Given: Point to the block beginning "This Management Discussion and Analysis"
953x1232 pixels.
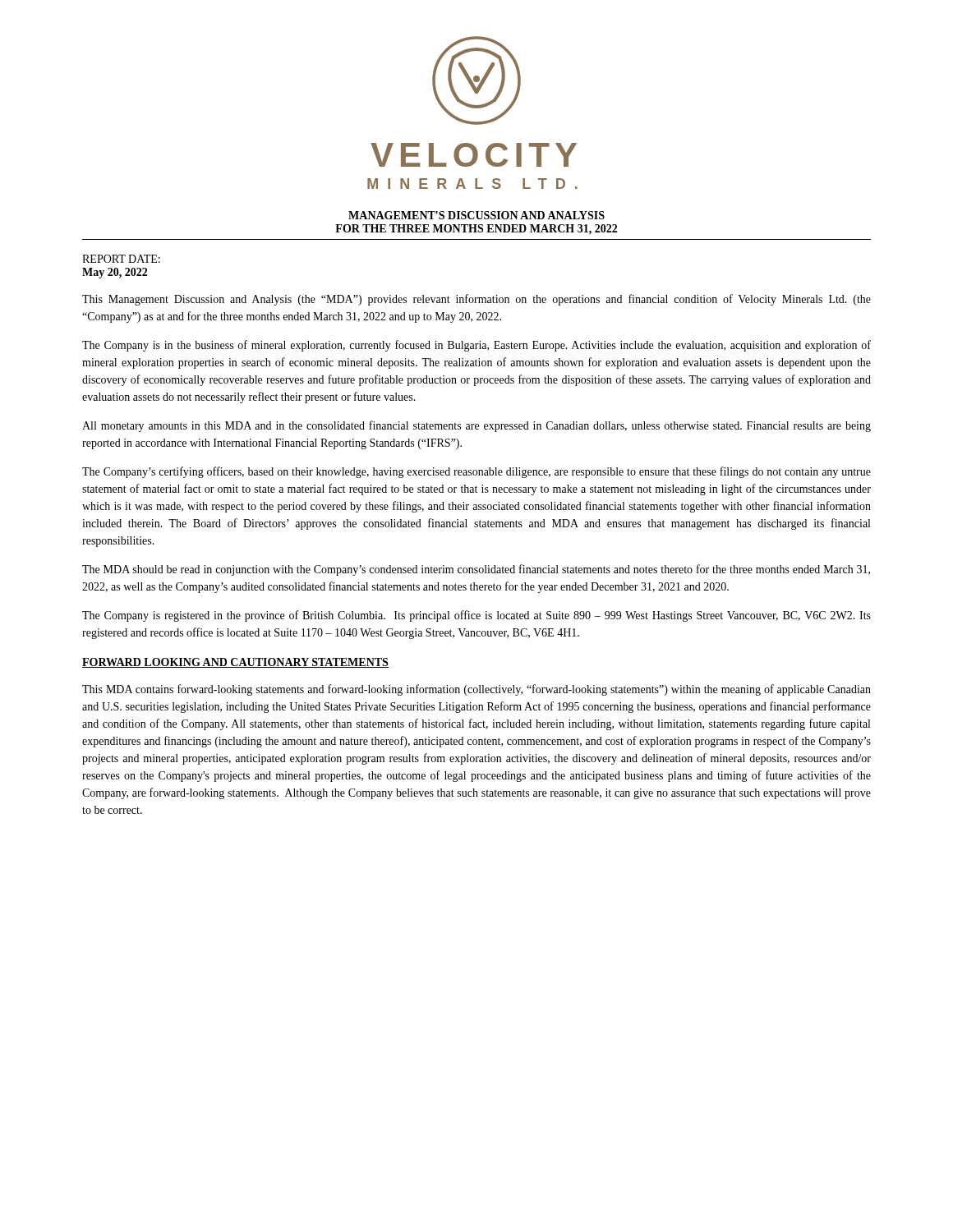Looking at the screenshot, I should coord(476,308).
